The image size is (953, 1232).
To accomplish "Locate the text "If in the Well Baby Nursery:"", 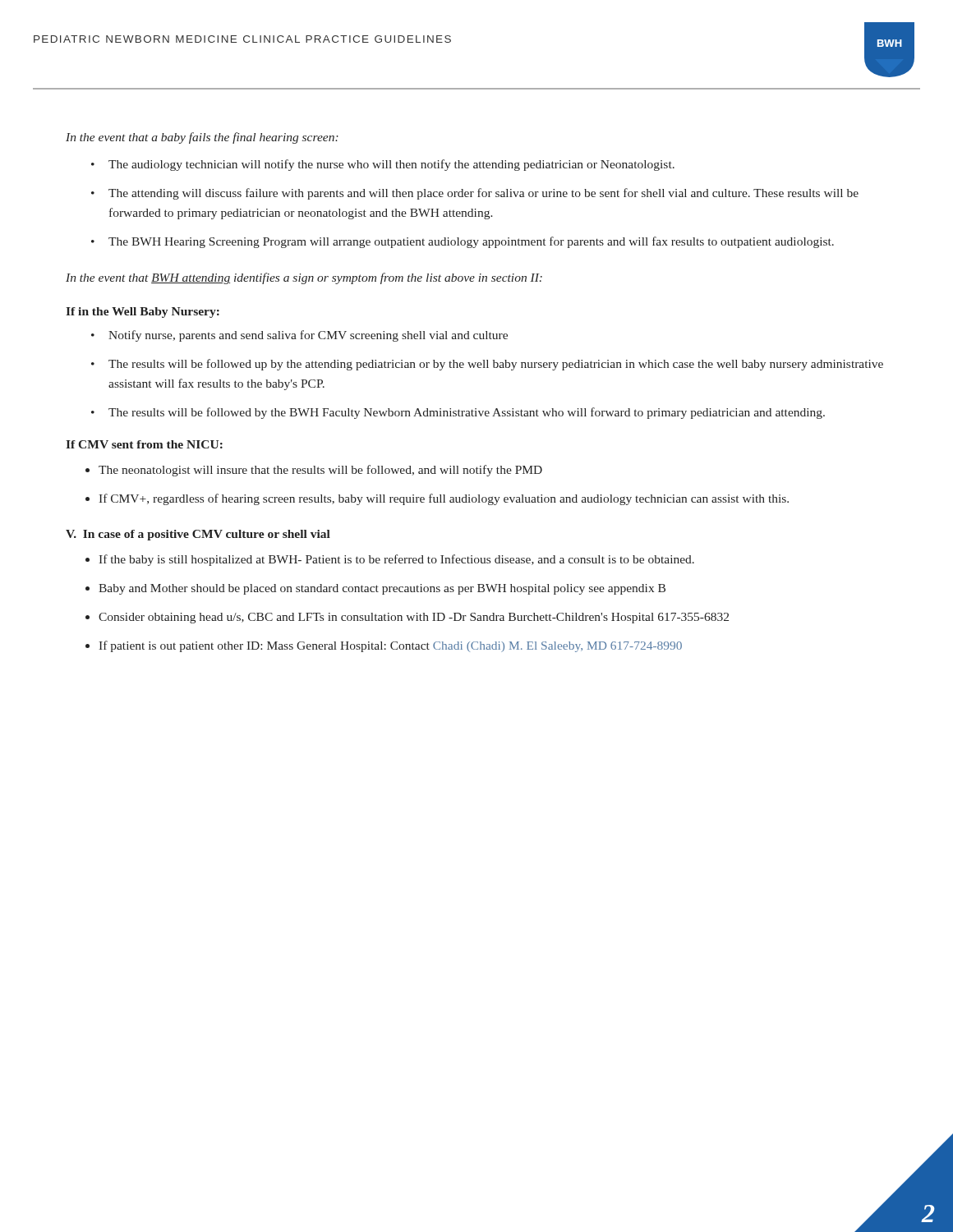I will point(143,311).
